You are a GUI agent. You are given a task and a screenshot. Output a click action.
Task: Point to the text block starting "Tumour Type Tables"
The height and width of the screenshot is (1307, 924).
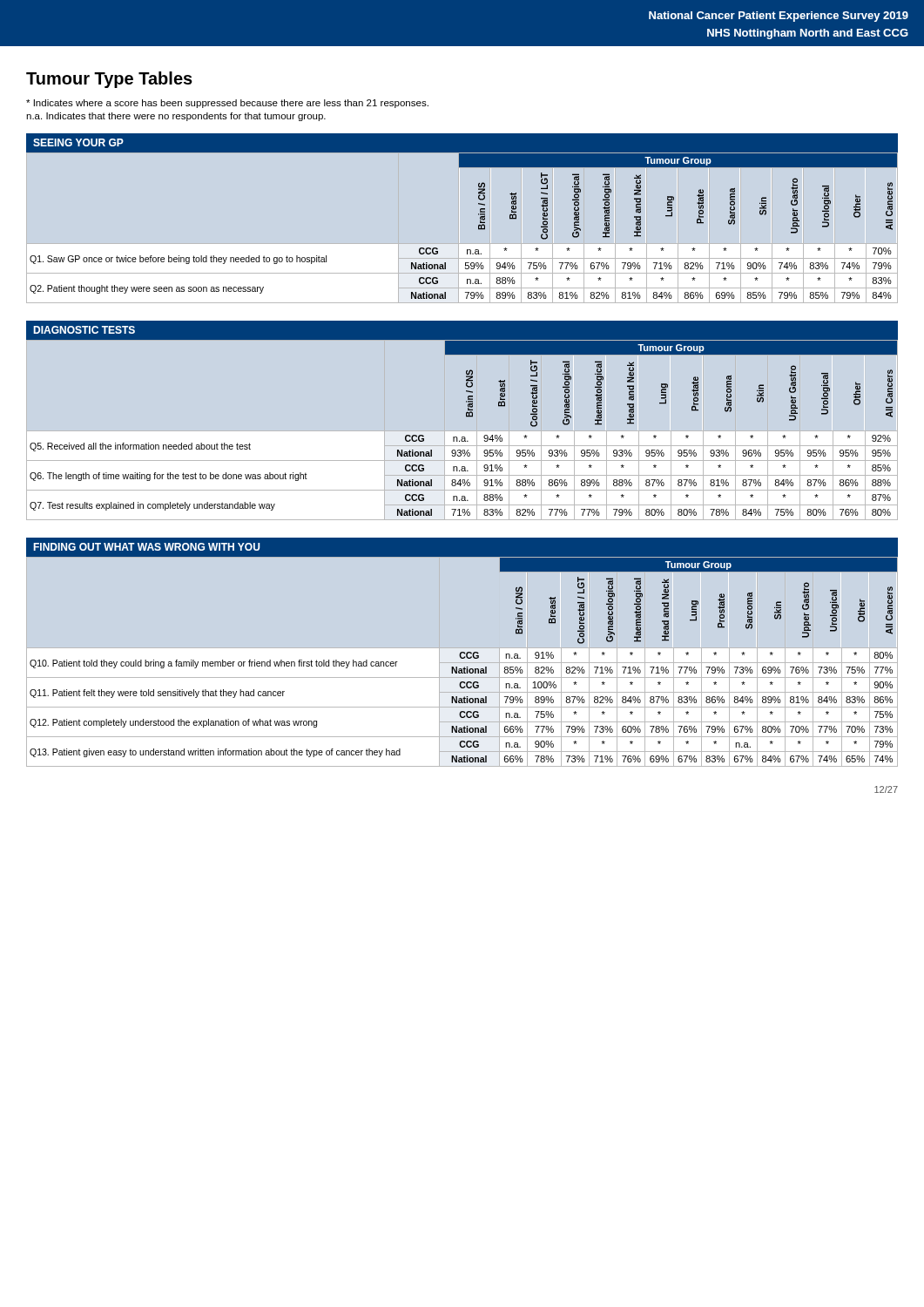(x=109, y=80)
